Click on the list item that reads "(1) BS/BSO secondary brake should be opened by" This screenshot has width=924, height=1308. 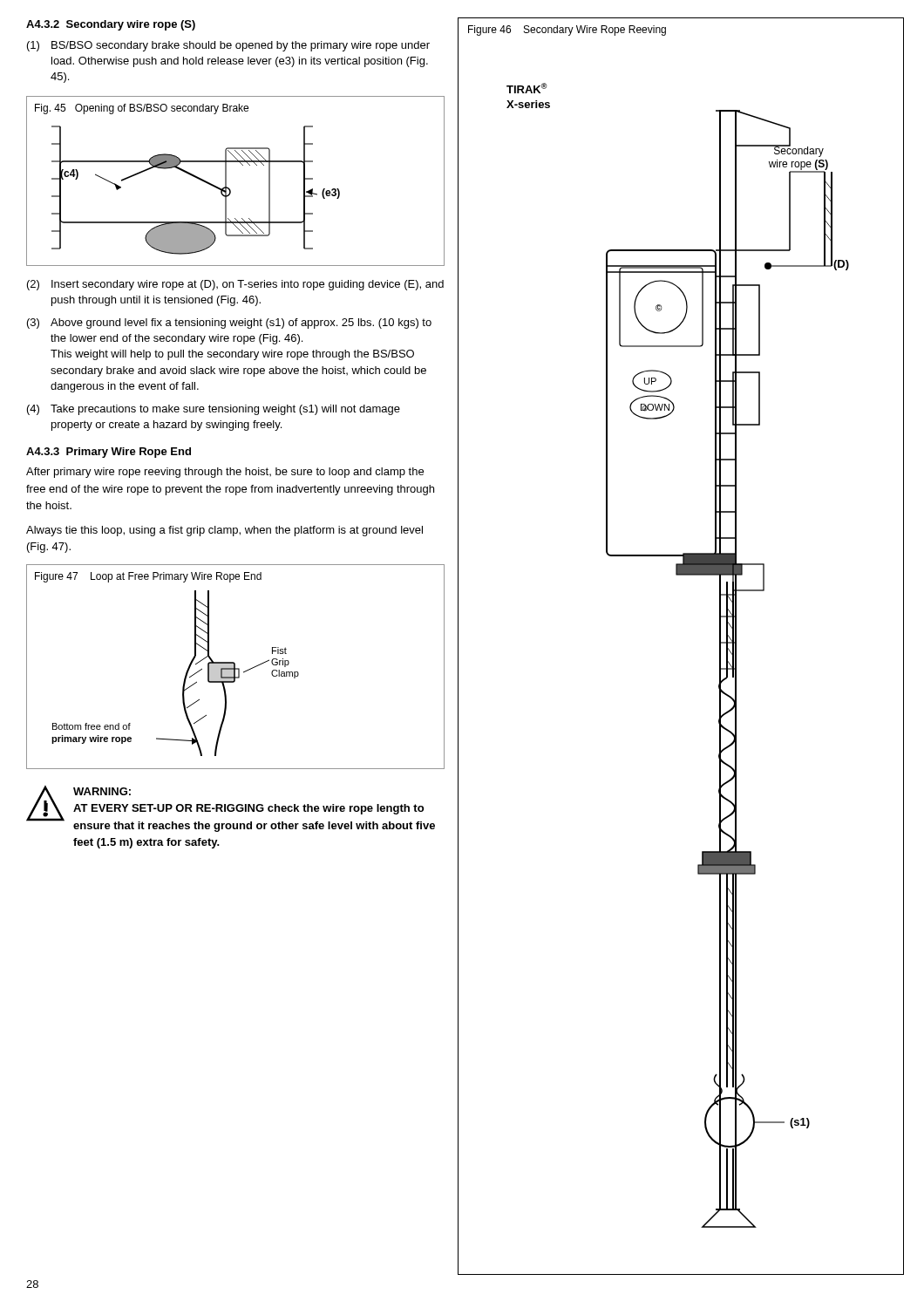pyautogui.click(x=235, y=61)
